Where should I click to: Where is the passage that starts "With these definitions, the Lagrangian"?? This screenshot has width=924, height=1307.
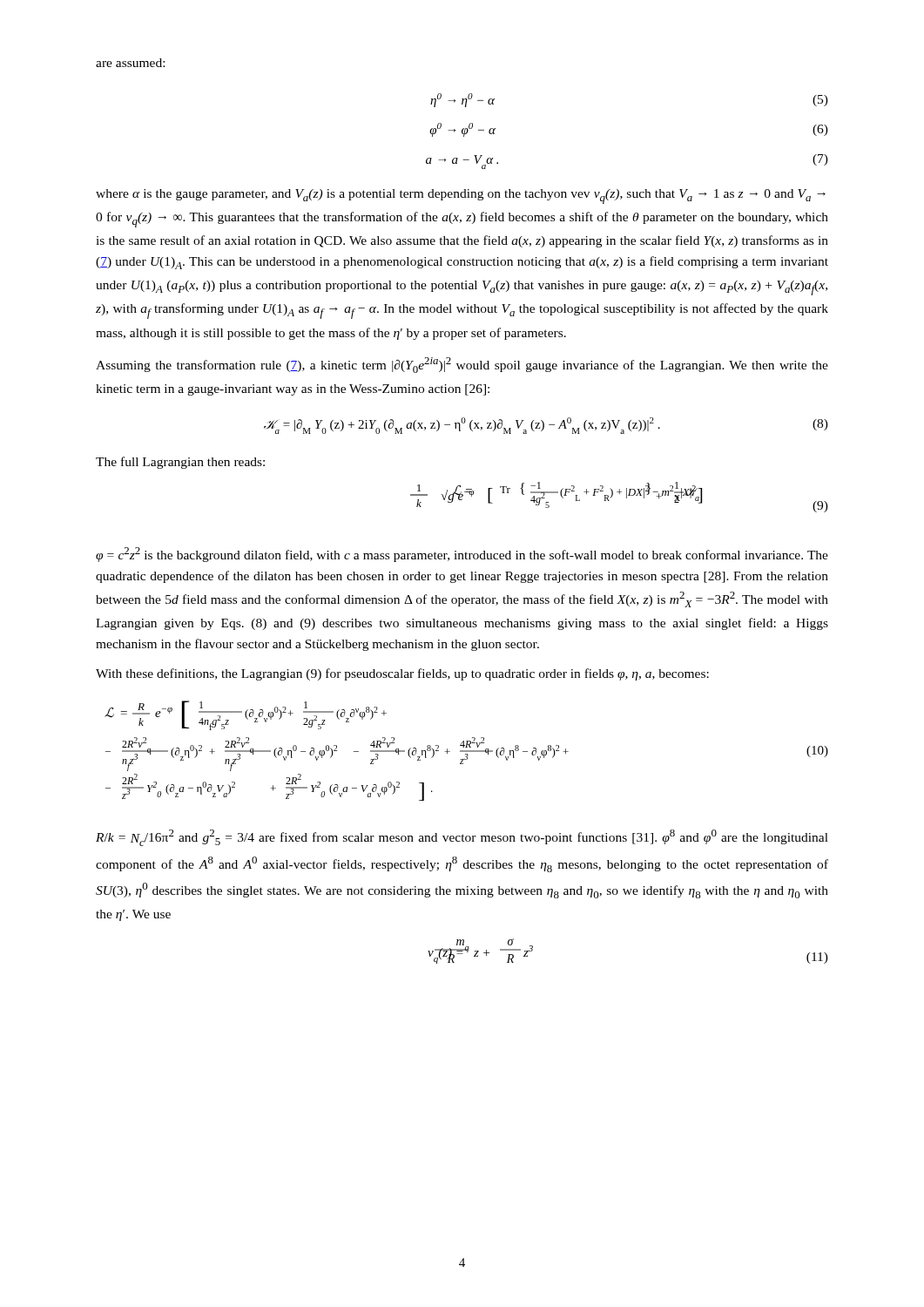403,673
